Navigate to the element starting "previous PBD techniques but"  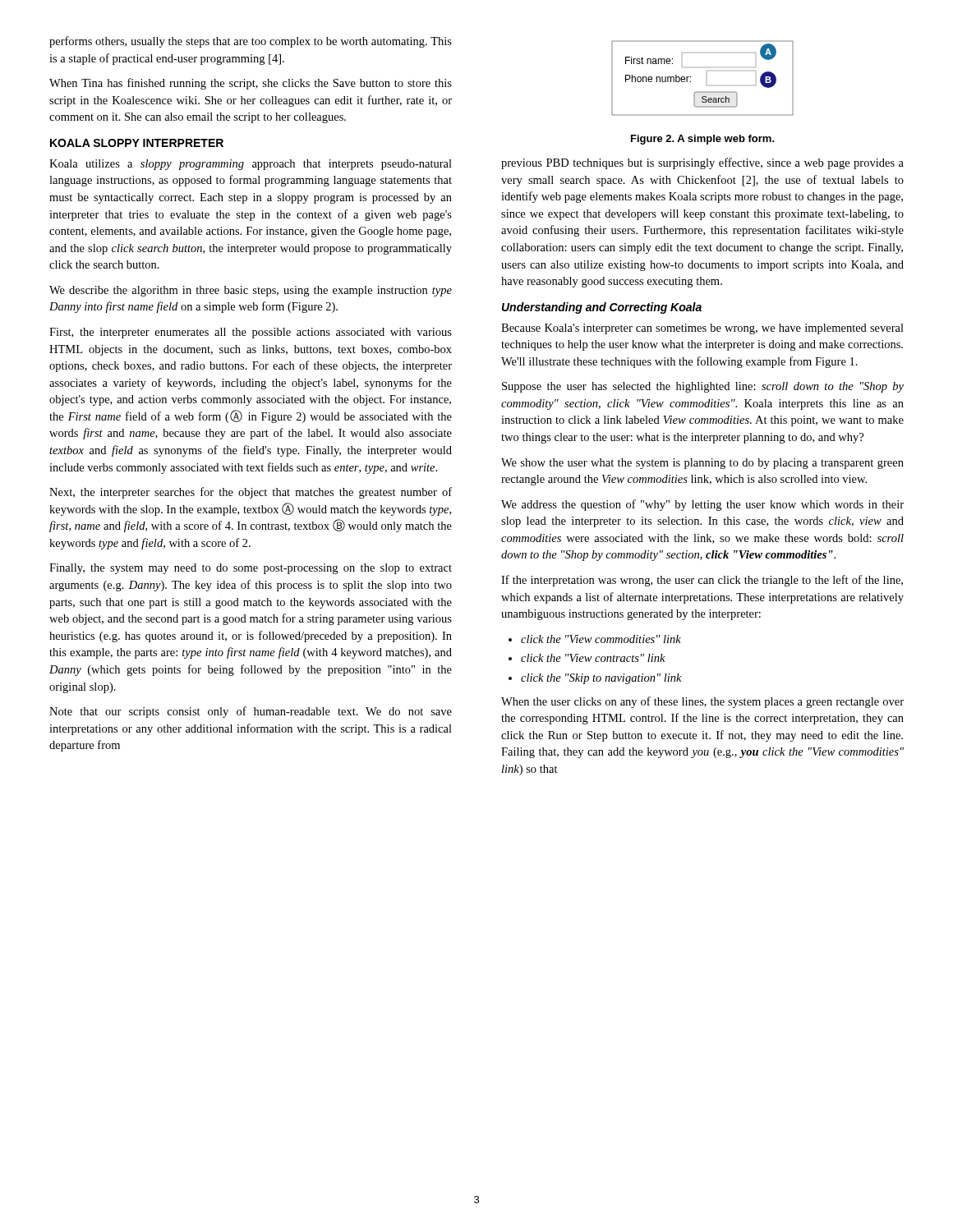[x=702, y=222]
